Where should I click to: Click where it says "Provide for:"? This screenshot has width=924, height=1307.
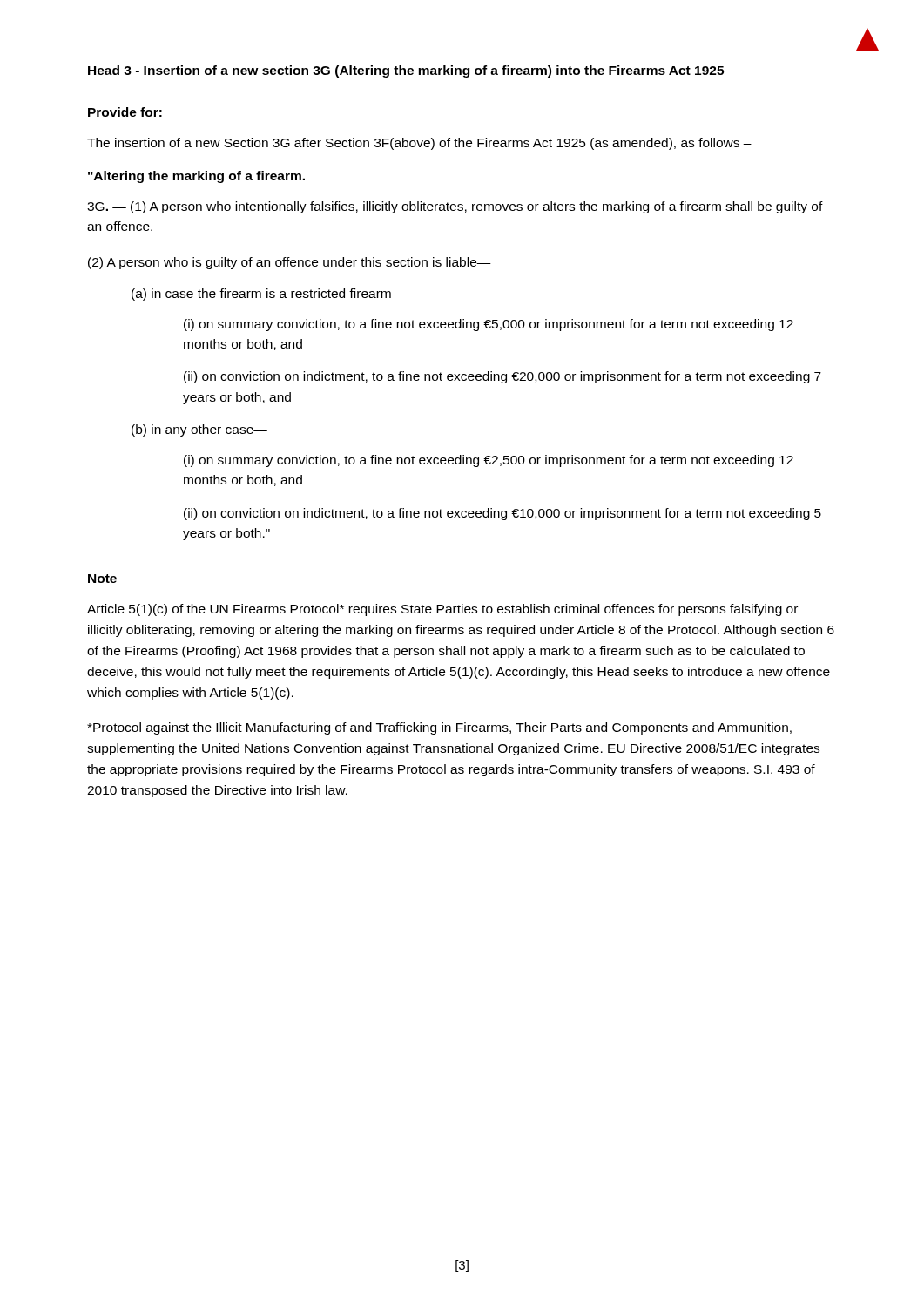click(125, 112)
